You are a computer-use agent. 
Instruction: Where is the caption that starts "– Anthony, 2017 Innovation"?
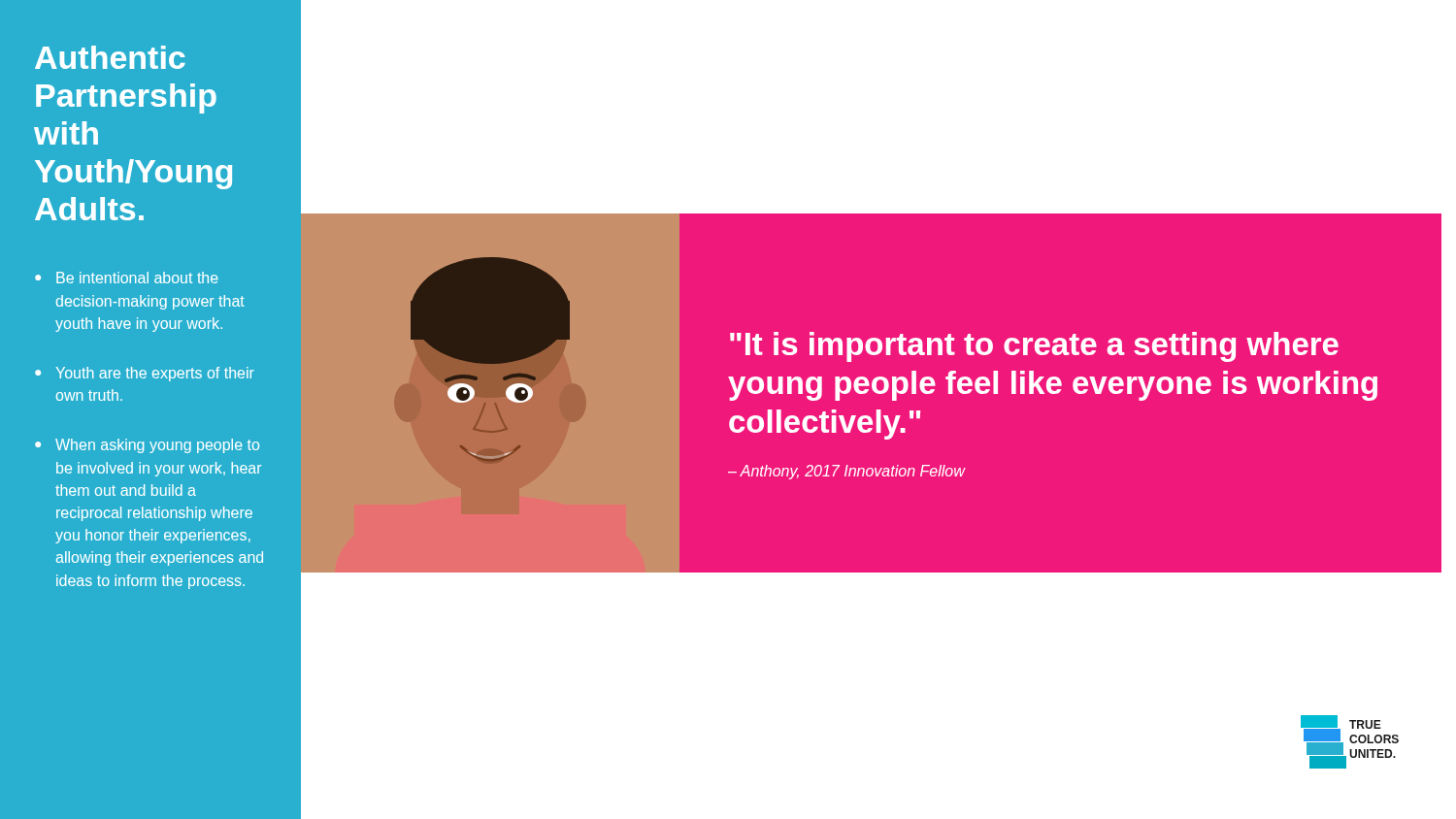846,471
